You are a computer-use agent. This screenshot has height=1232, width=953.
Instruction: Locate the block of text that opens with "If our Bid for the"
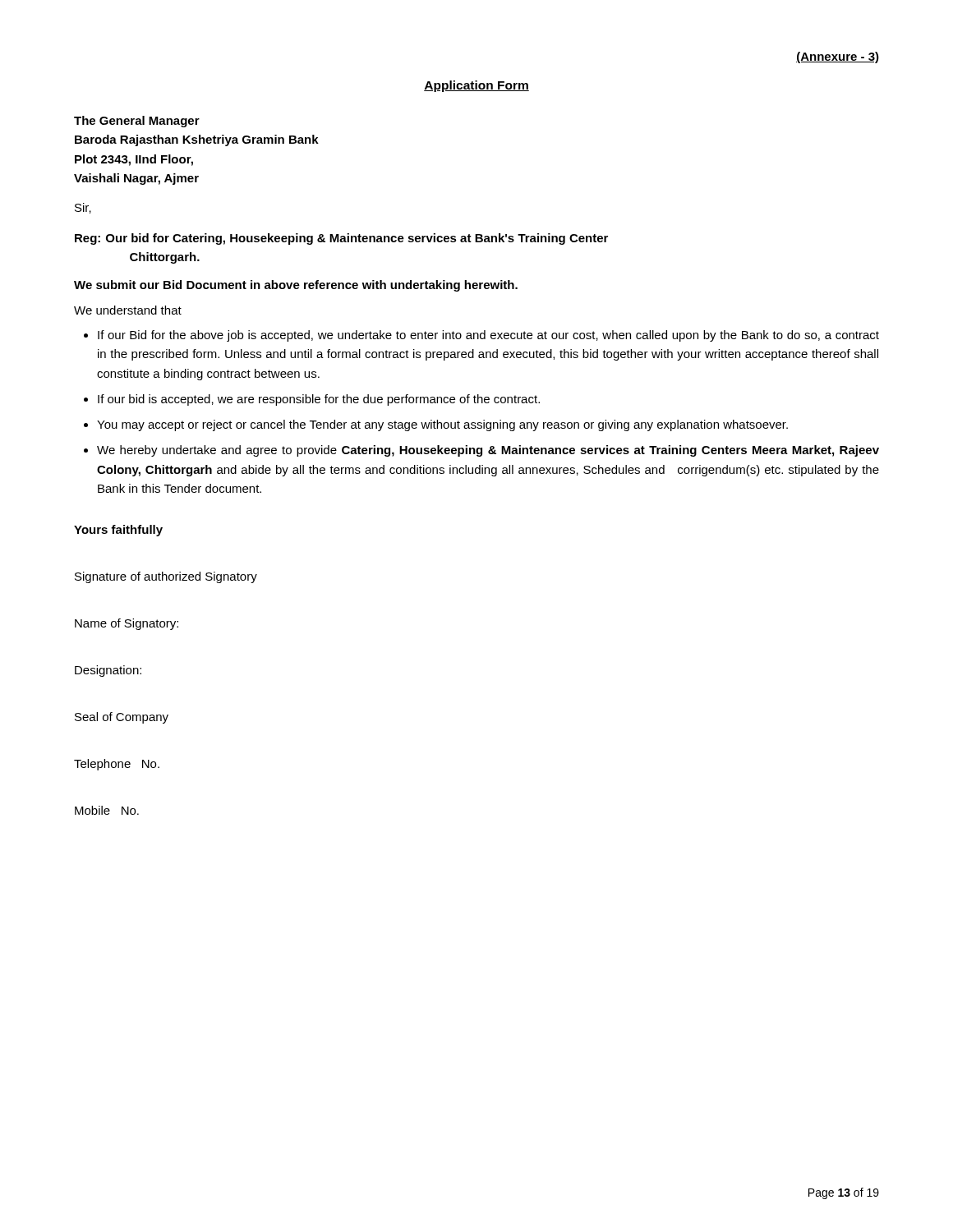[488, 354]
